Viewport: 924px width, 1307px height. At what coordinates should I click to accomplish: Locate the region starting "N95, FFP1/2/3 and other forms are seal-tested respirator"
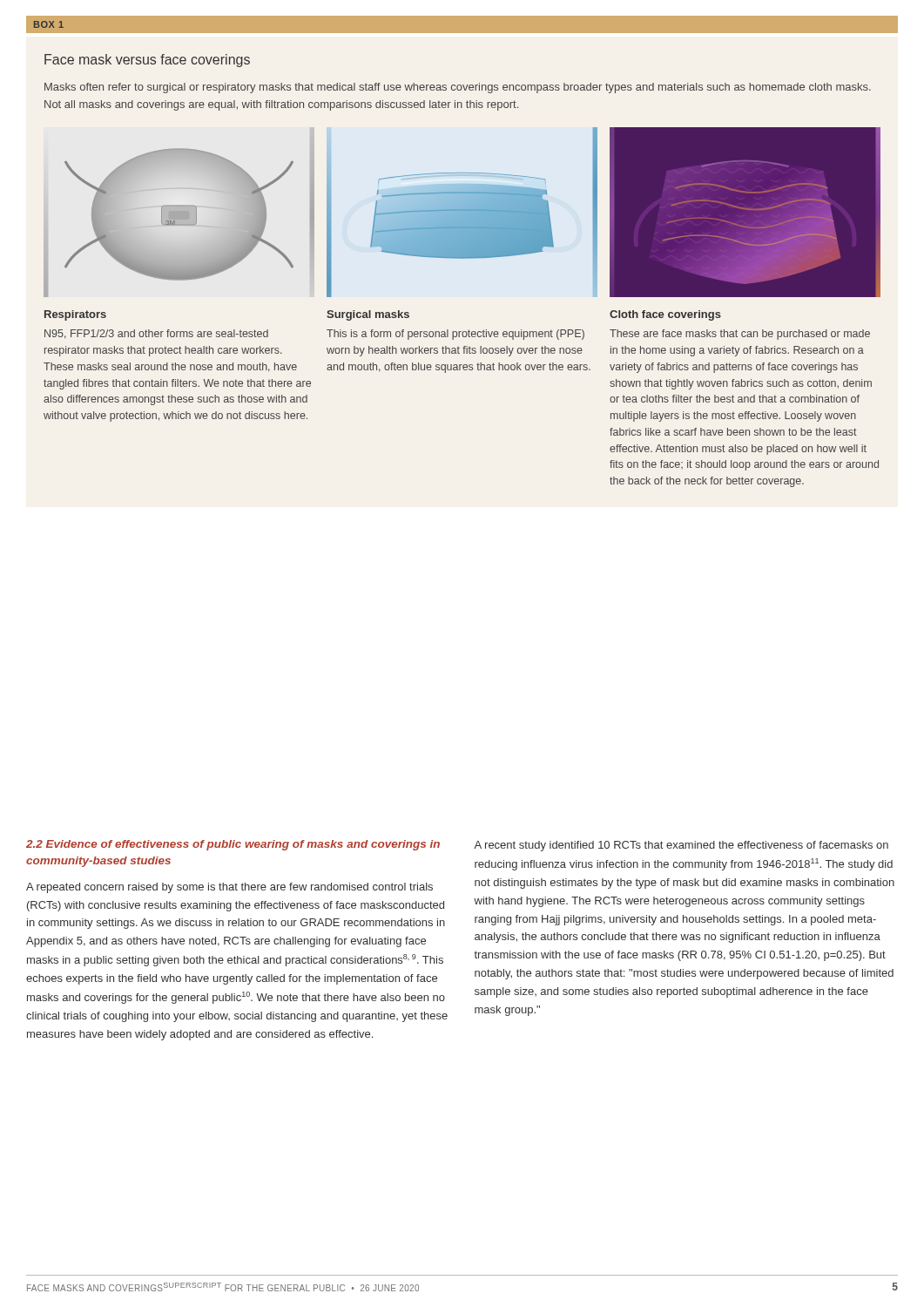[177, 375]
